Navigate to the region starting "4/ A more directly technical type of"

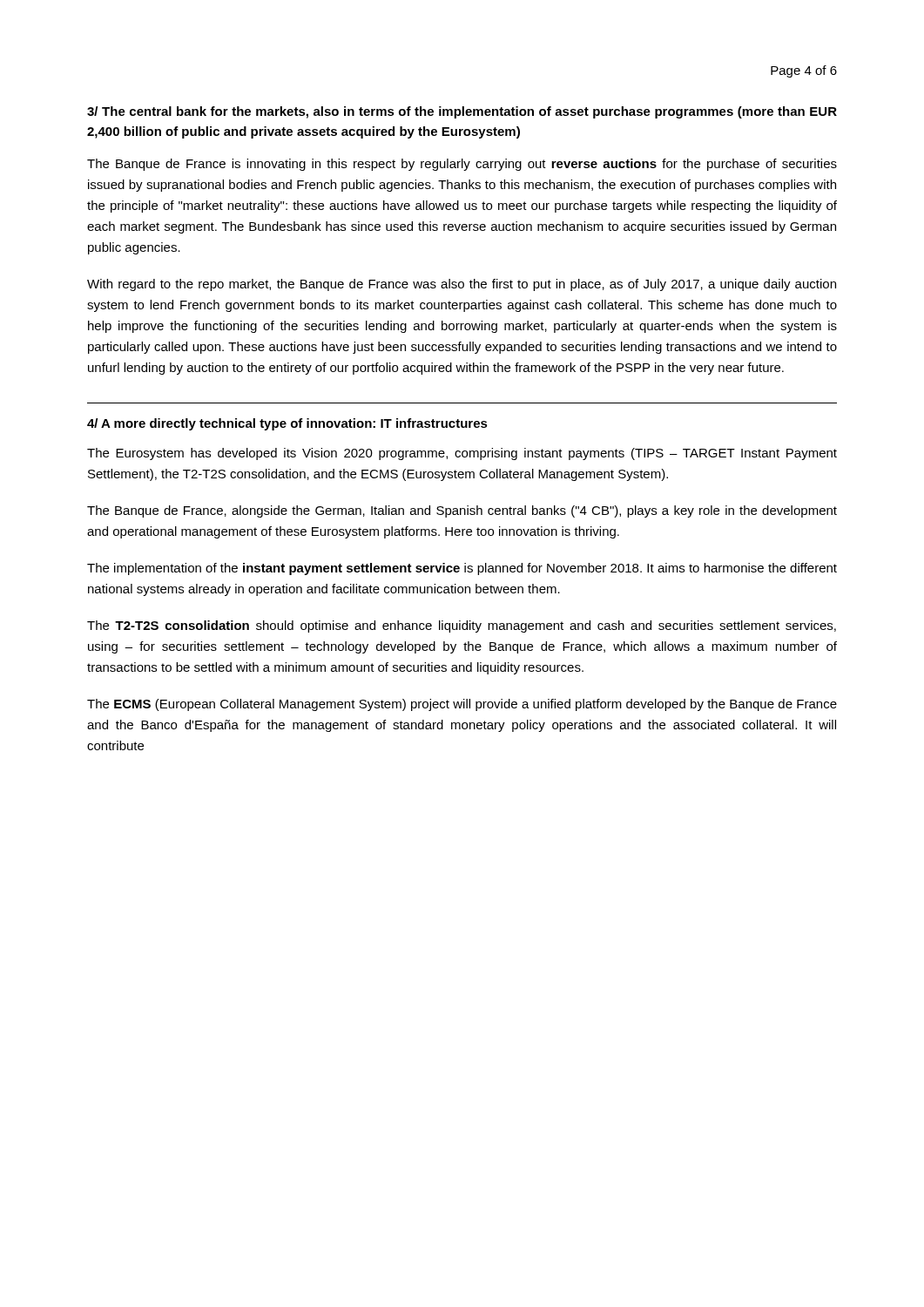462,416
